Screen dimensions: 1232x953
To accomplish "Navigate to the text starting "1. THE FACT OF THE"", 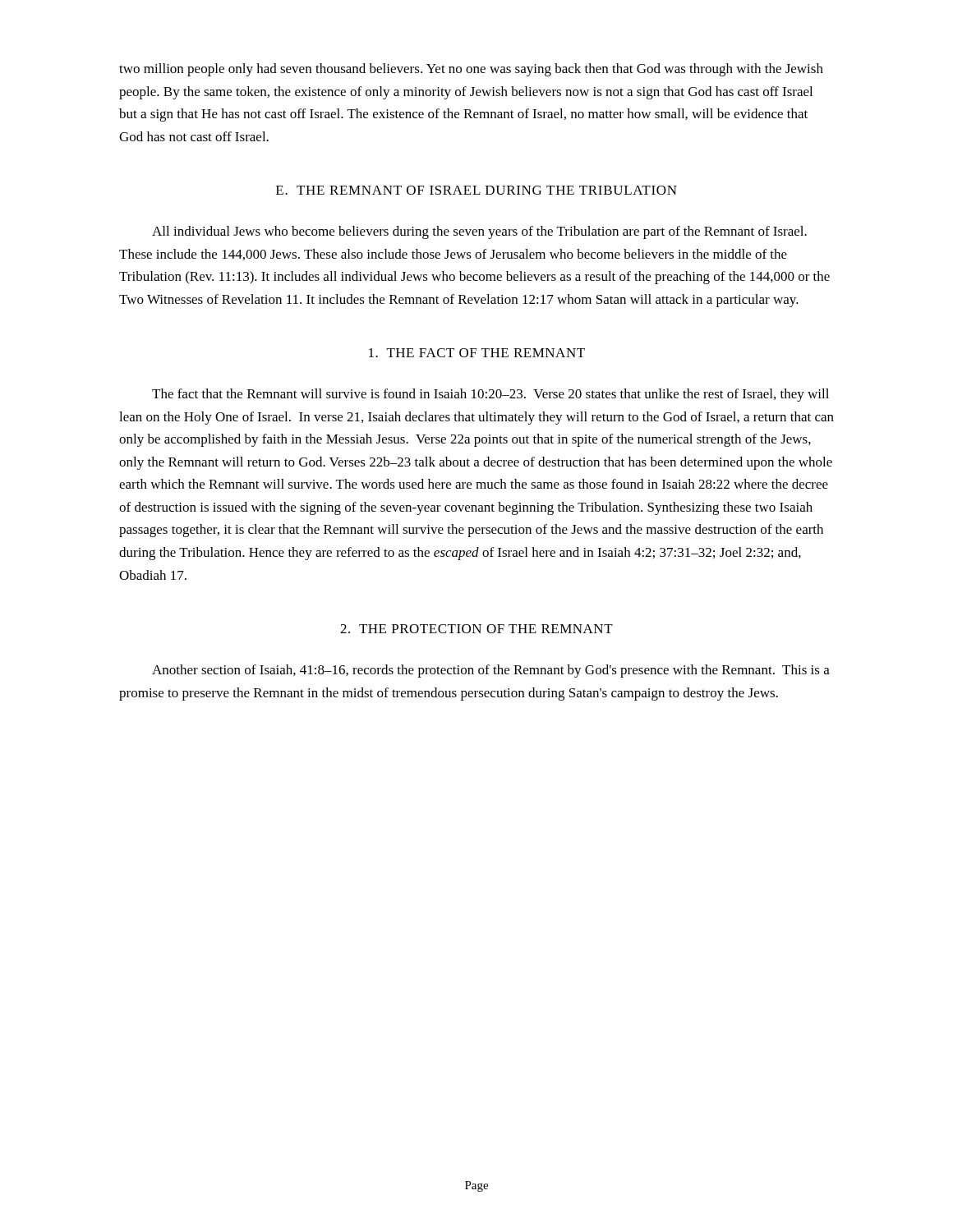I will pos(476,353).
